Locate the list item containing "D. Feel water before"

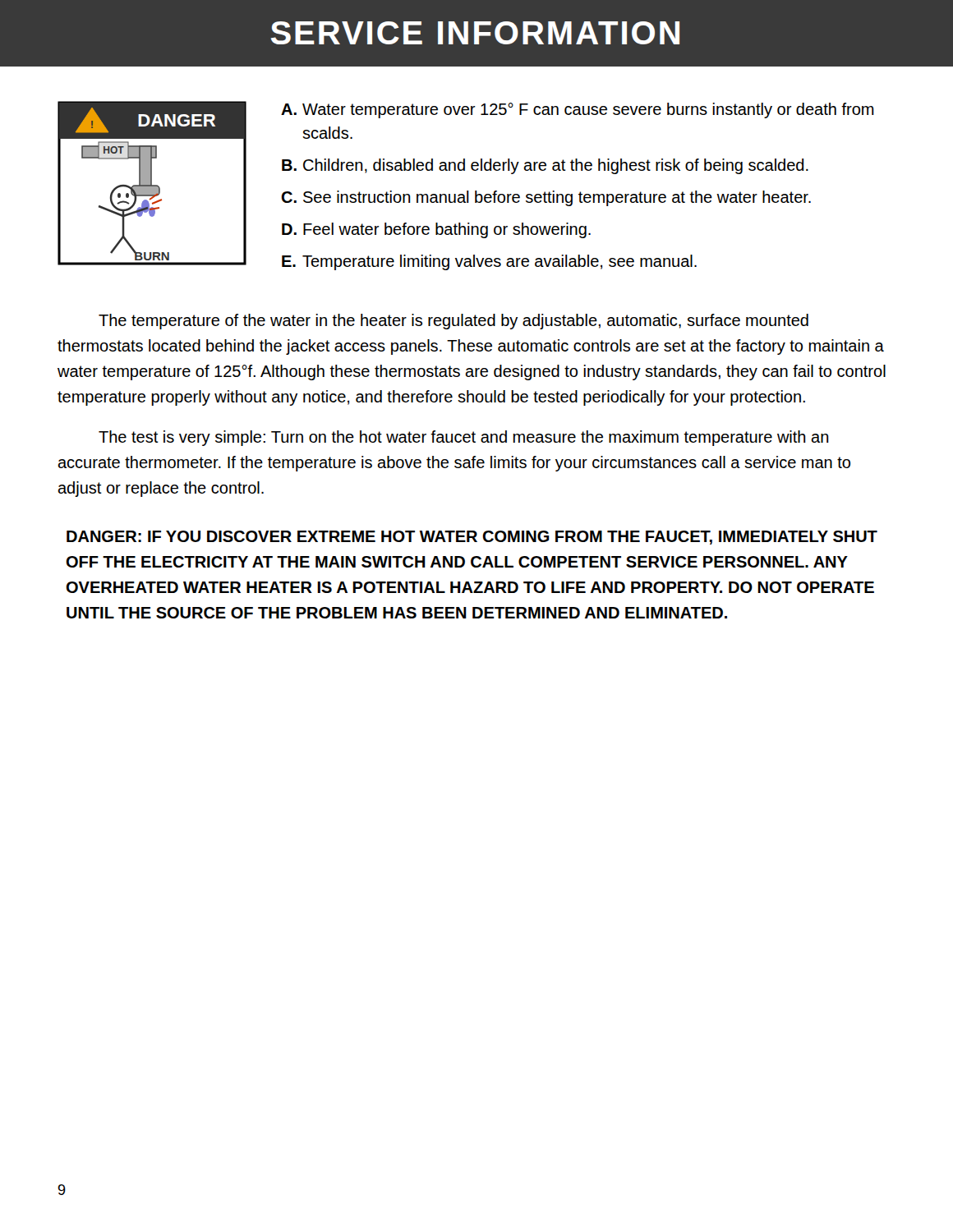click(436, 230)
